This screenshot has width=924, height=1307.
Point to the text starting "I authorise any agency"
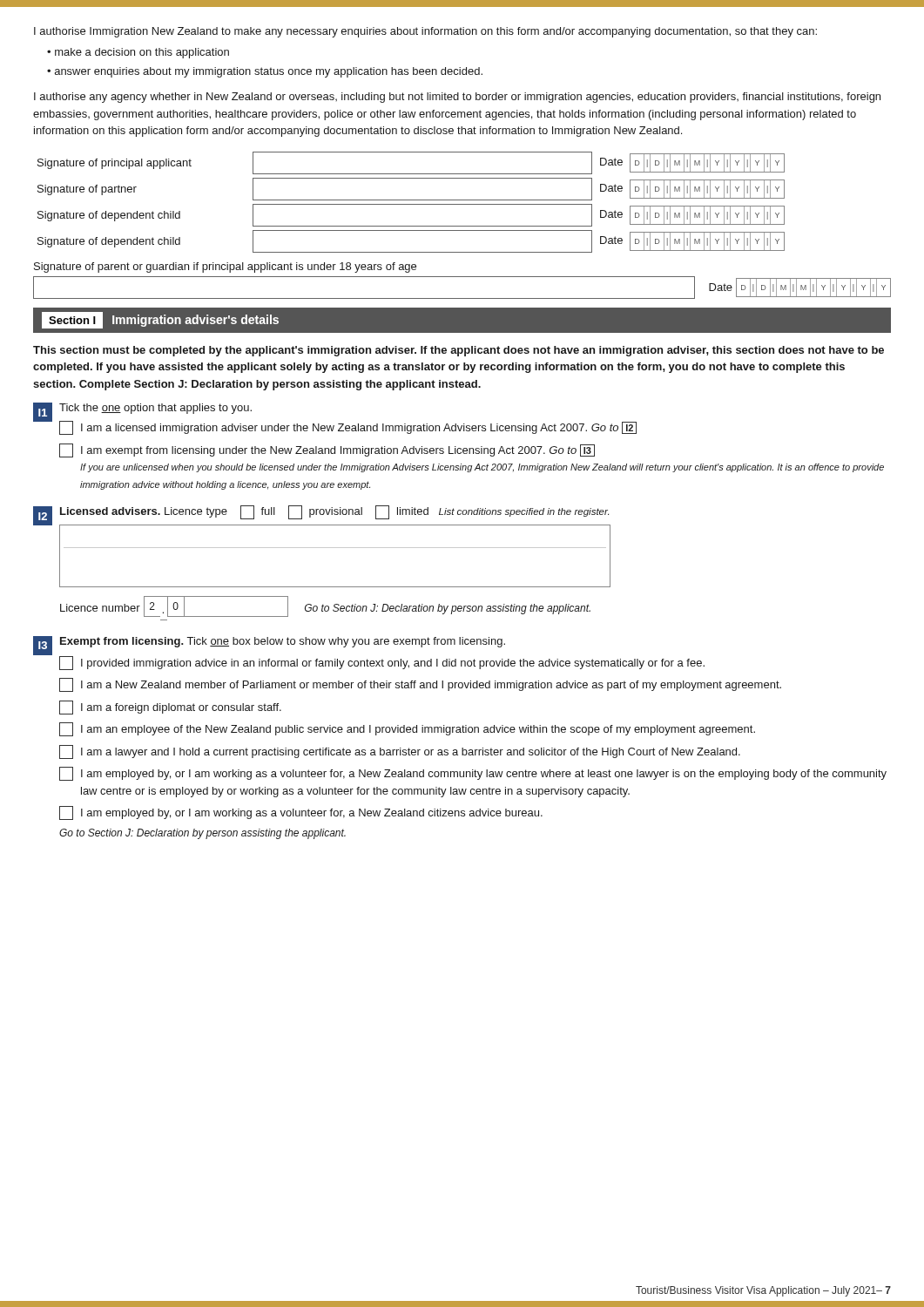click(457, 113)
